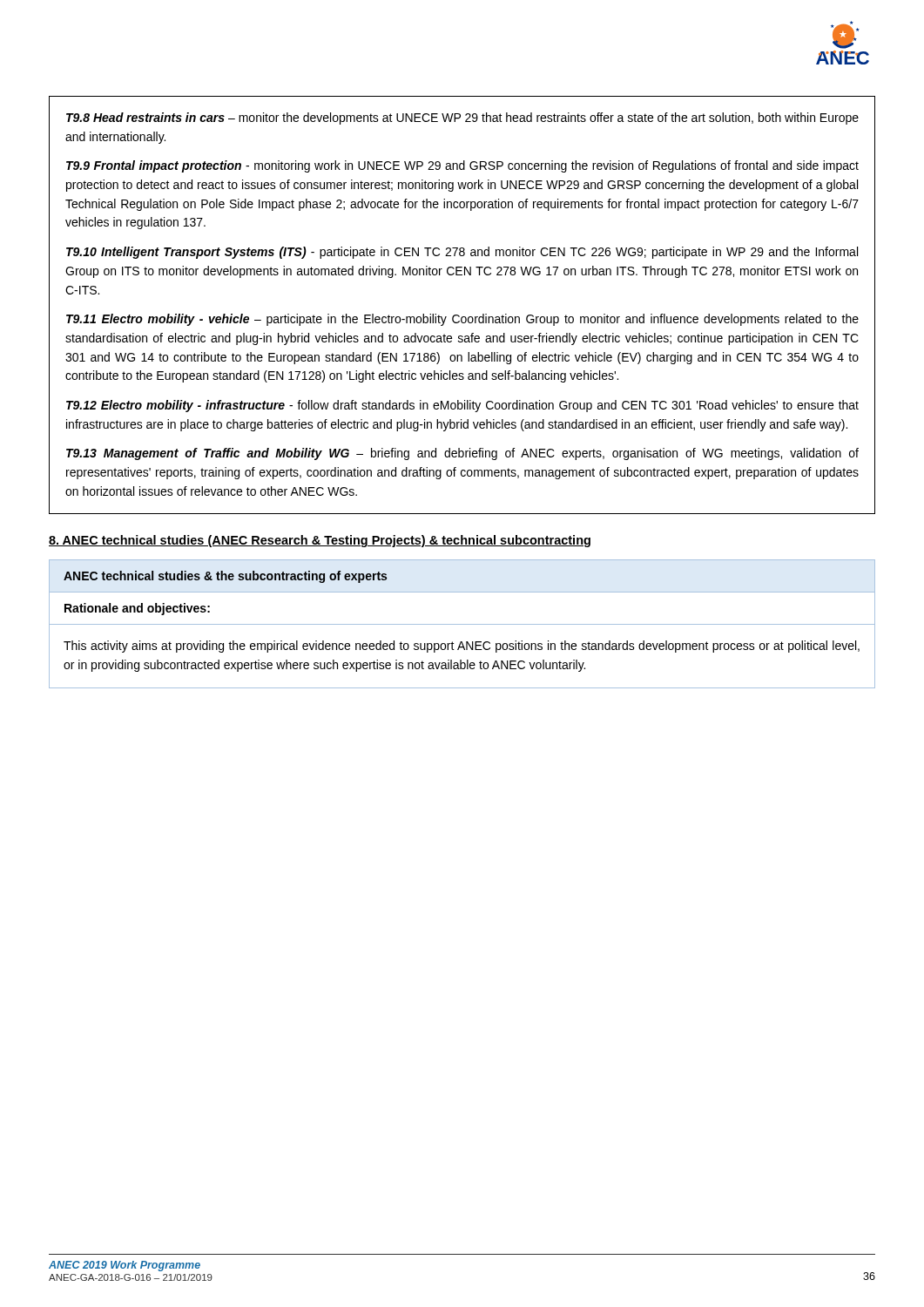Locate the region starting "This activity aims at"
Viewport: 924px width, 1307px height.
tap(462, 655)
